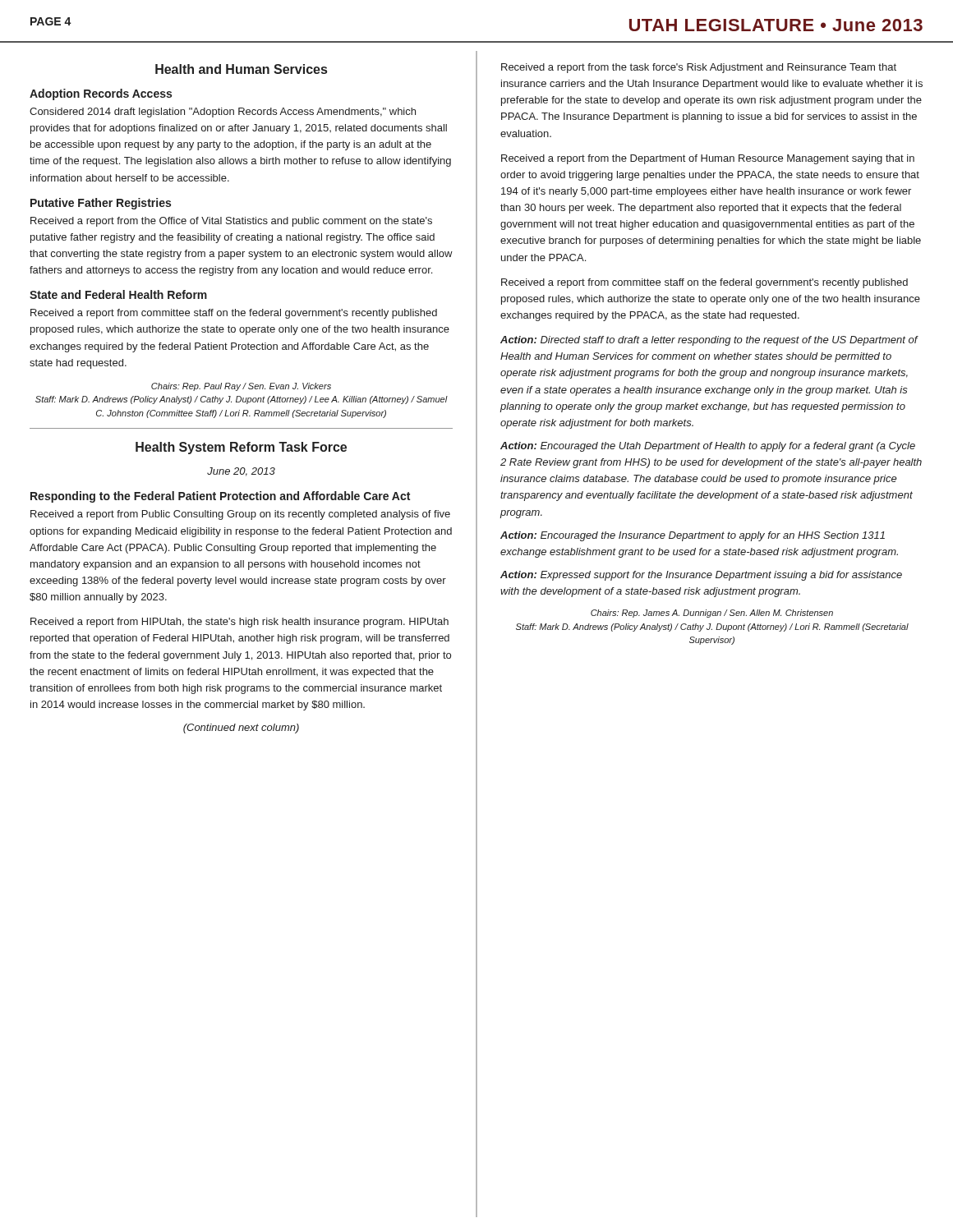Point to "Health and Human Services"
The width and height of the screenshot is (953, 1232).
241,69
